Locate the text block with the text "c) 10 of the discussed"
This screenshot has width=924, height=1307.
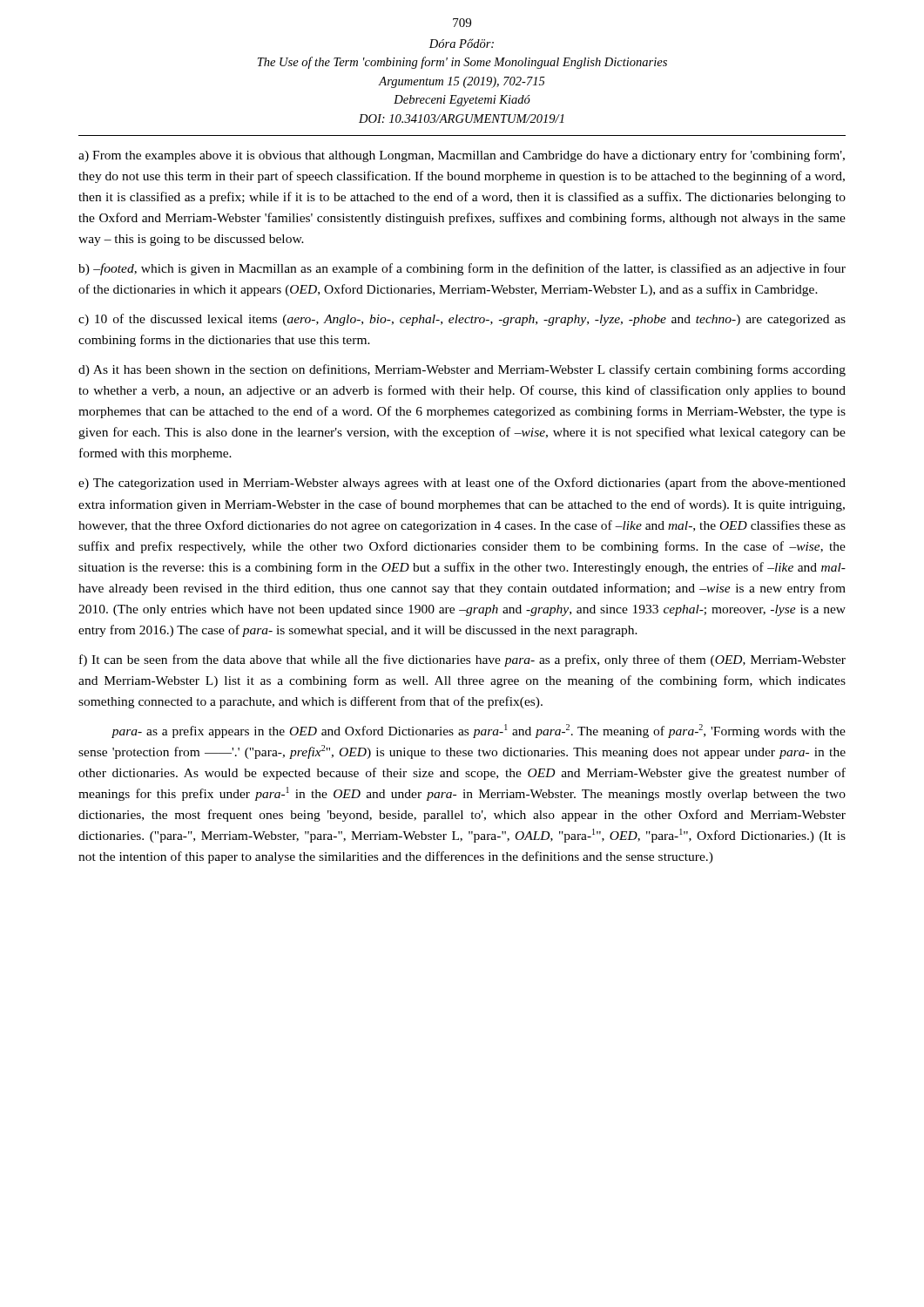[x=462, y=329]
